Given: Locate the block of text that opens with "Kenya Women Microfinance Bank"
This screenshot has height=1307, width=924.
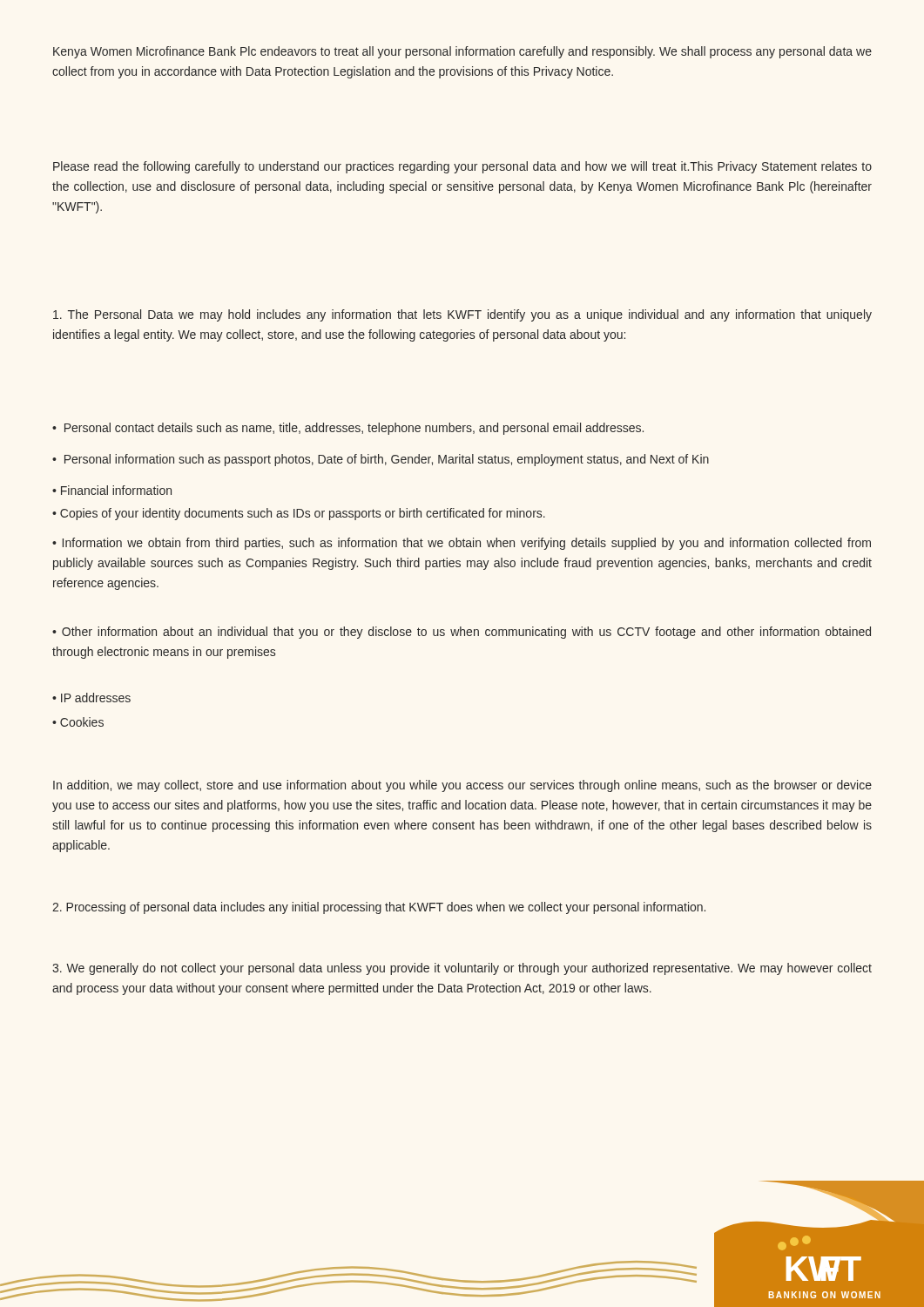Looking at the screenshot, I should (x=462, y=61).
